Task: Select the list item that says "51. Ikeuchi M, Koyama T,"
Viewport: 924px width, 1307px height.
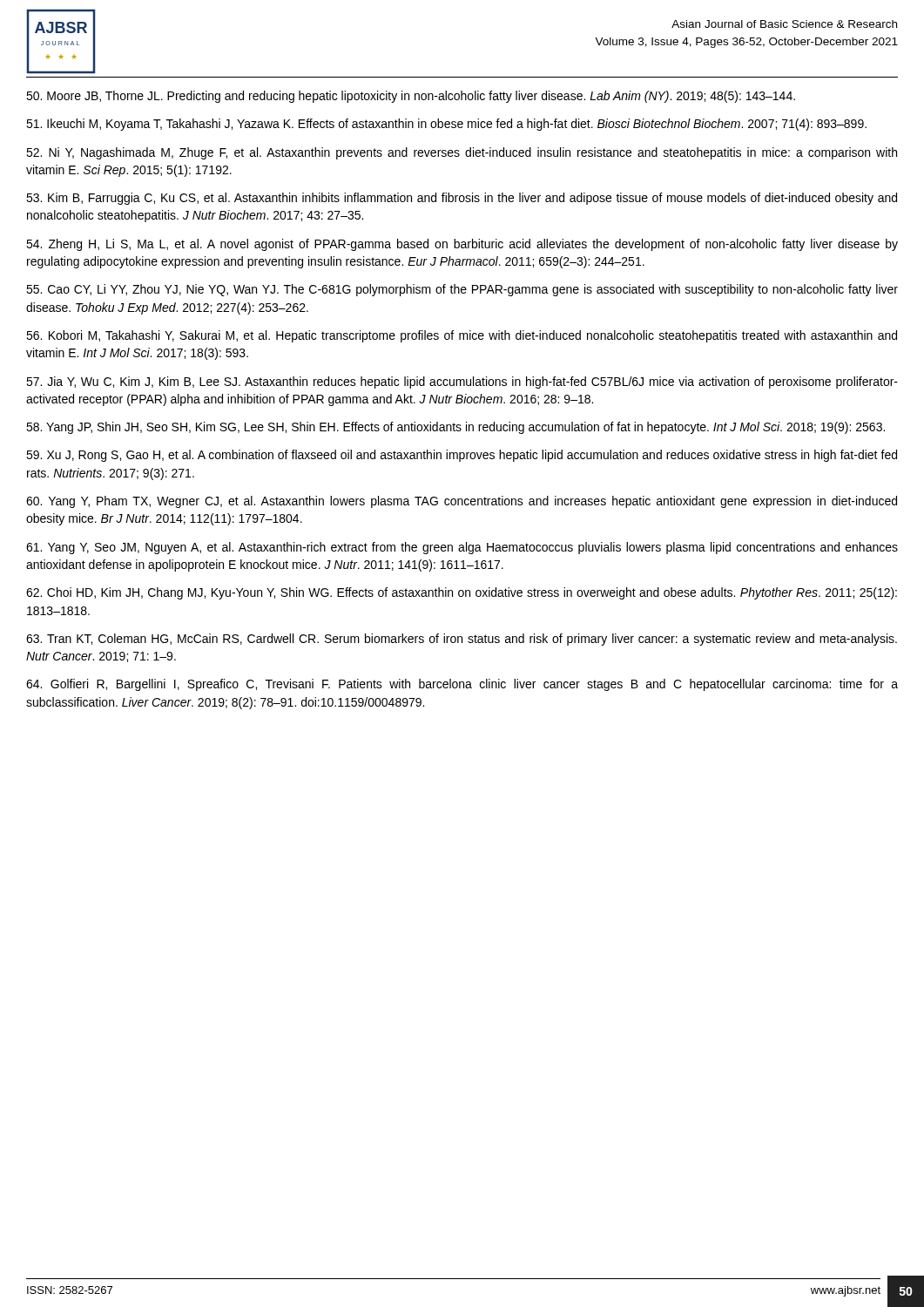Action: (x=447, y=124)
